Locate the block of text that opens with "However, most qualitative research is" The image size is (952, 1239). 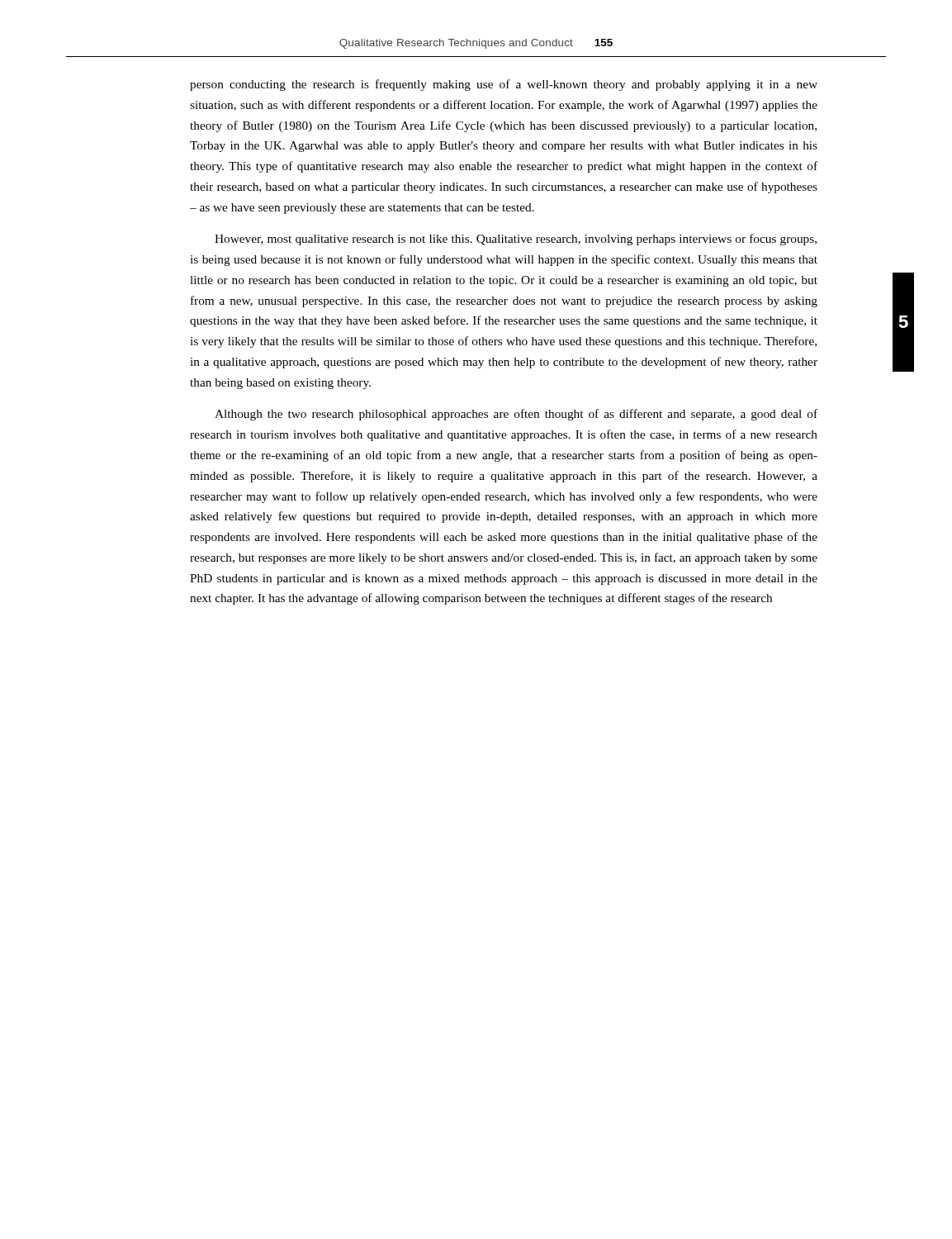pyautogui.click(x=504, y=311)
